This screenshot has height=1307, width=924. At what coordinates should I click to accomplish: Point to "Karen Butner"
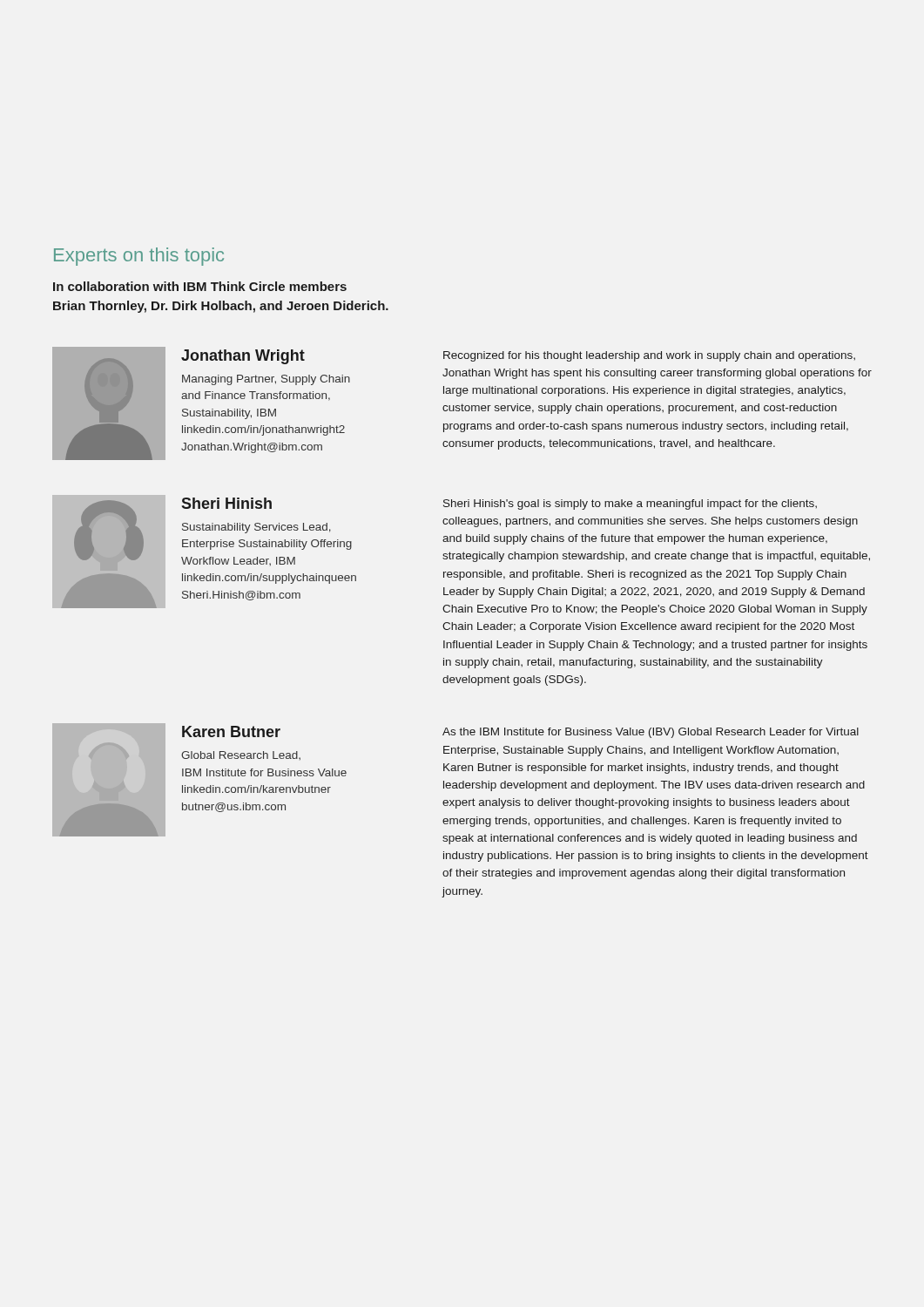[231, 732]
